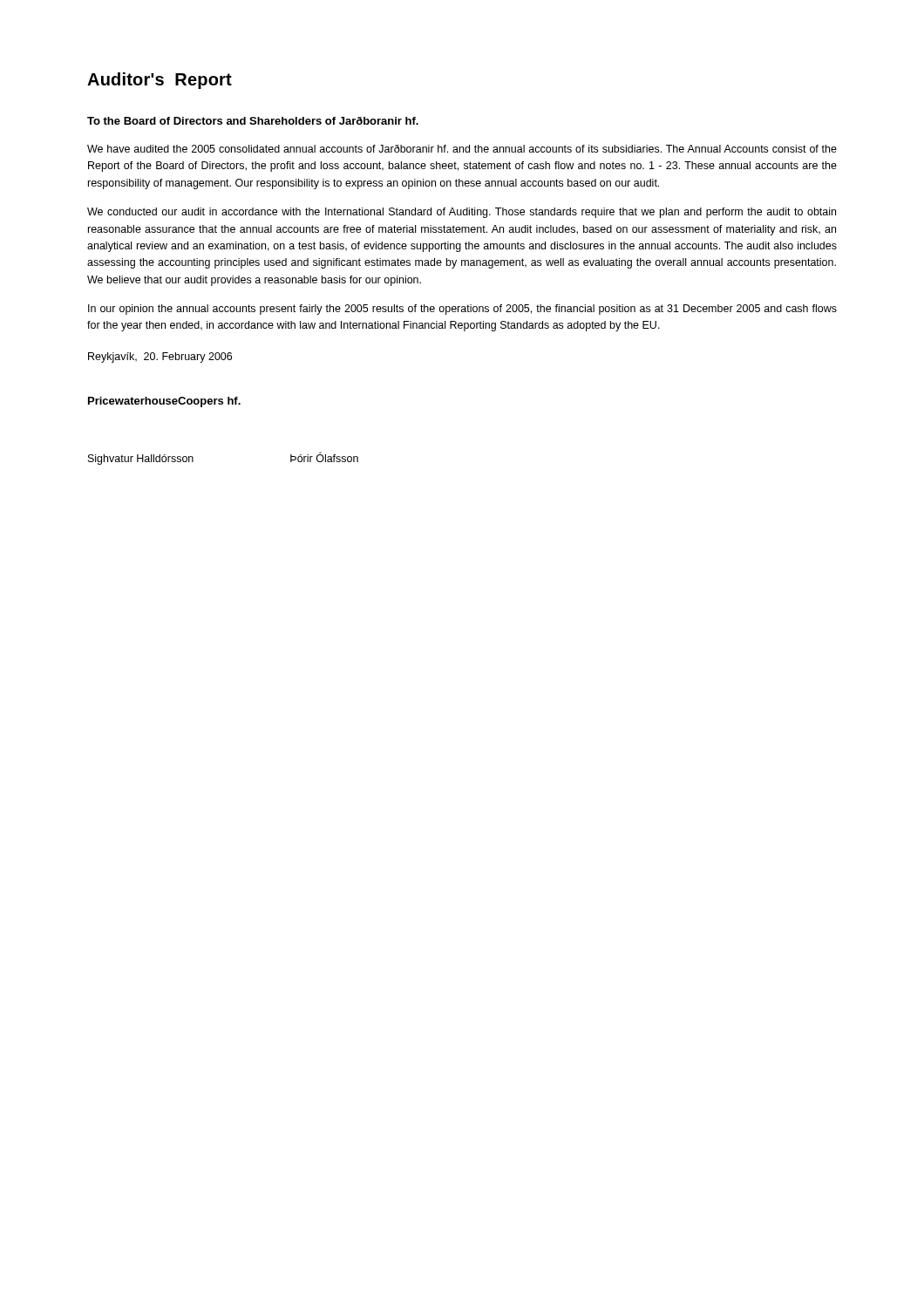
Task: Select the element starting "We conducted our audit in accordance with"
Action: point(462,246)
